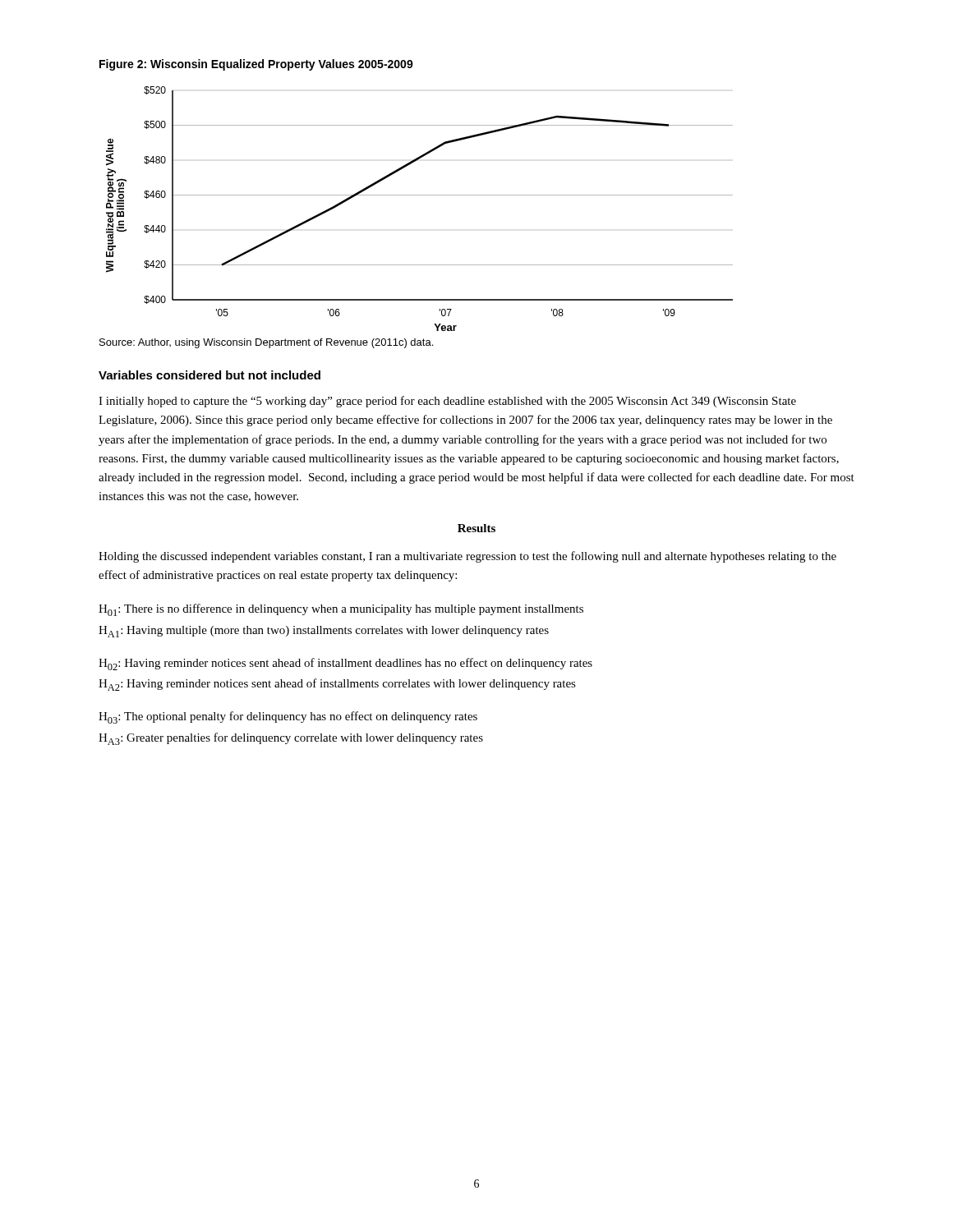The image size is (953, 1232).
Task: Navigate to the block starting "Source: Author, using Wisconsin"
Action: pos(266,342)
